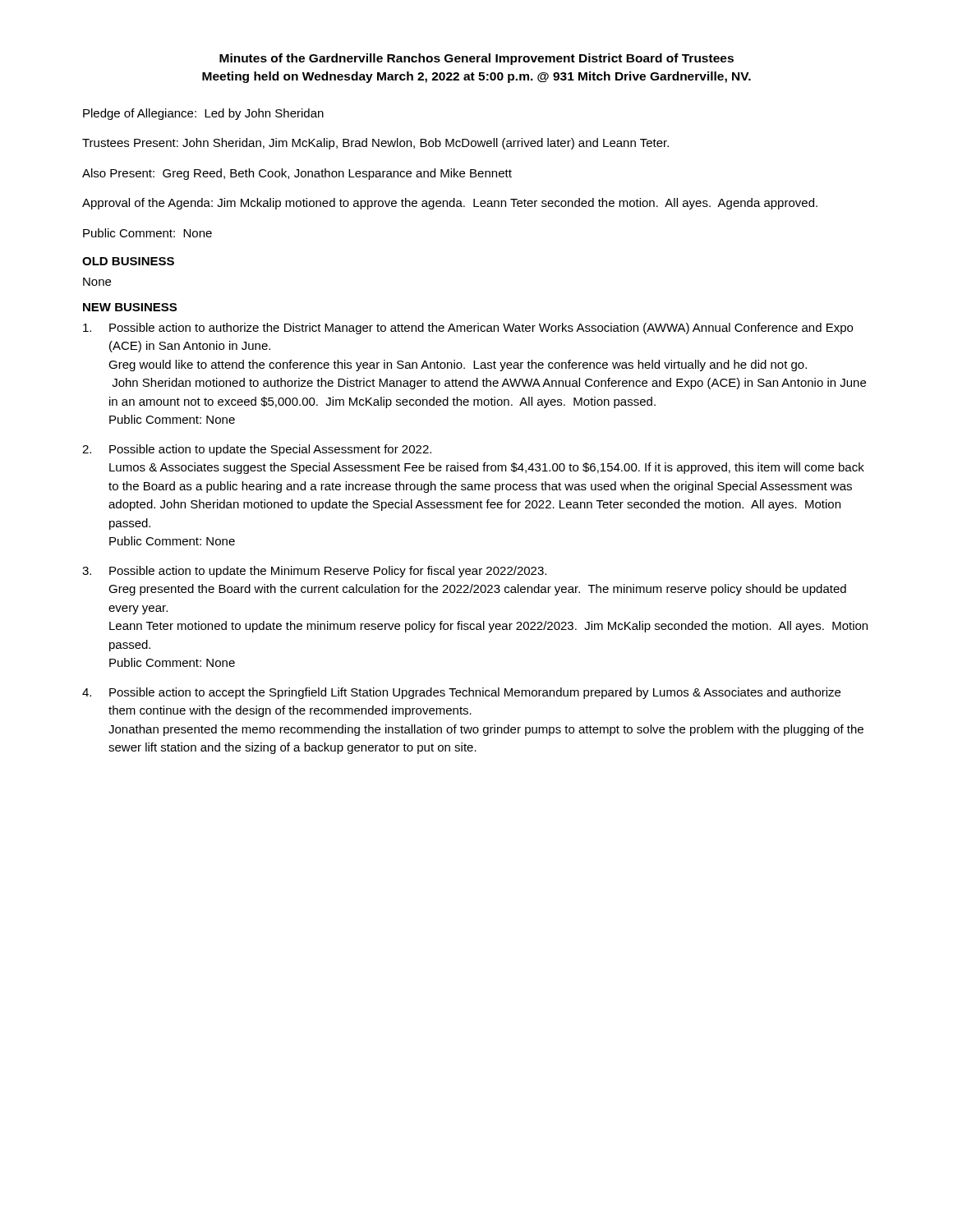
Task: Click on the passage starting "NEW BUSINESS"
Action: pos(130,307)
